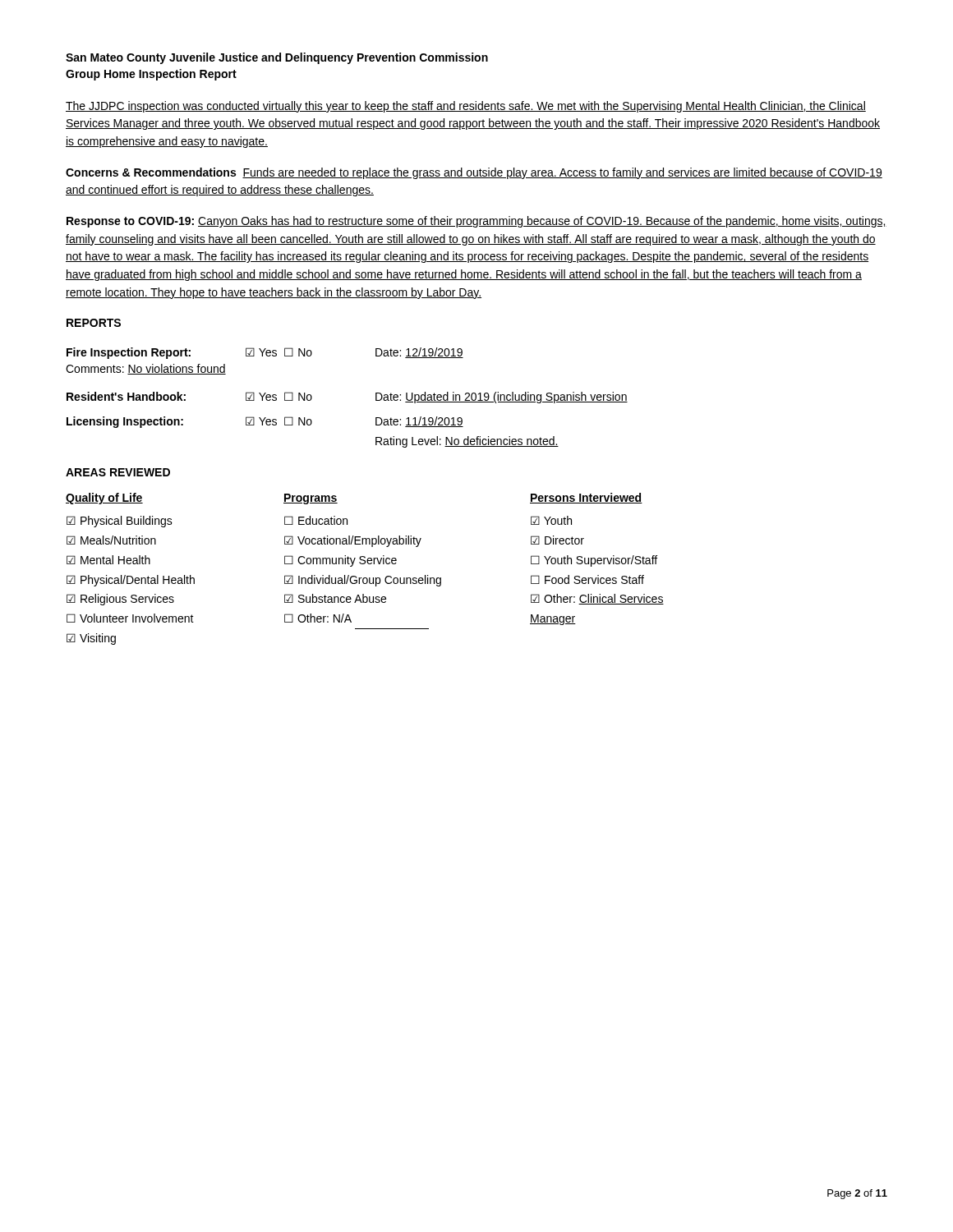Click on the table containing "Fire Inspection Report:"
The height and width of the screenshot is (1232, 953).
click(476, 399)
